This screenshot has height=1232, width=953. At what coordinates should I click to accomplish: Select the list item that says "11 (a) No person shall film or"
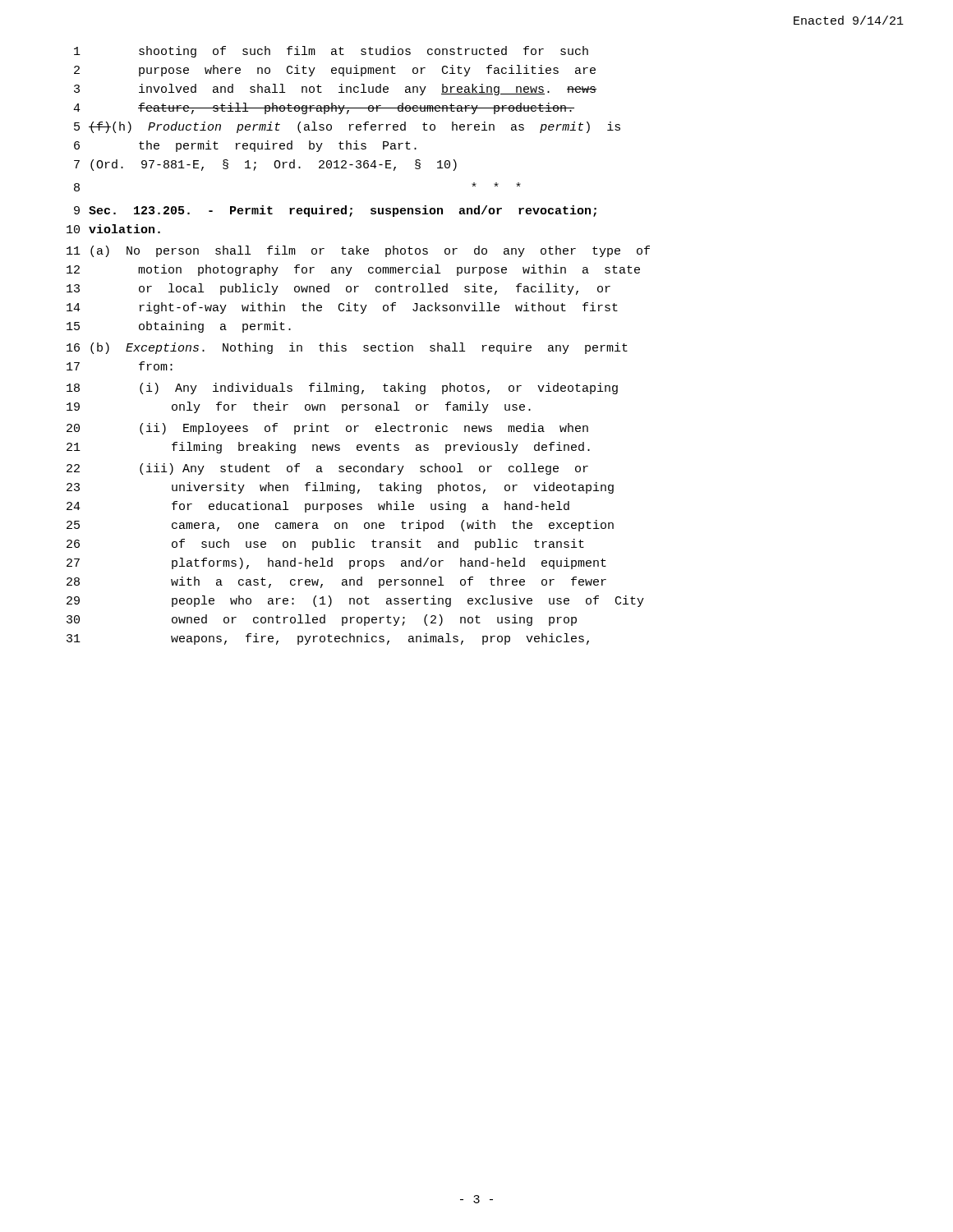coord(476,254)
